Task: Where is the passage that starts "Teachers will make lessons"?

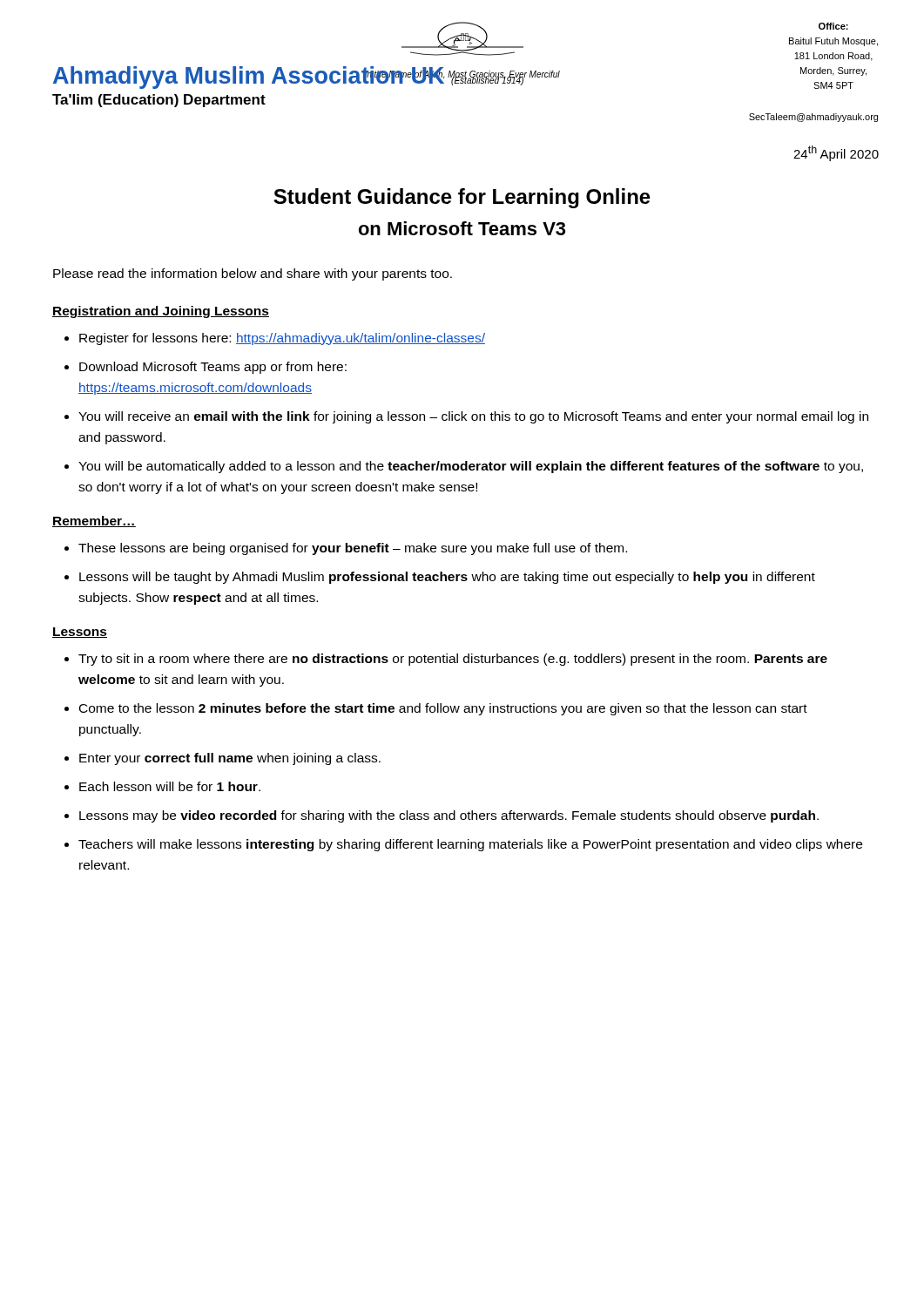Action: point(471,854)
